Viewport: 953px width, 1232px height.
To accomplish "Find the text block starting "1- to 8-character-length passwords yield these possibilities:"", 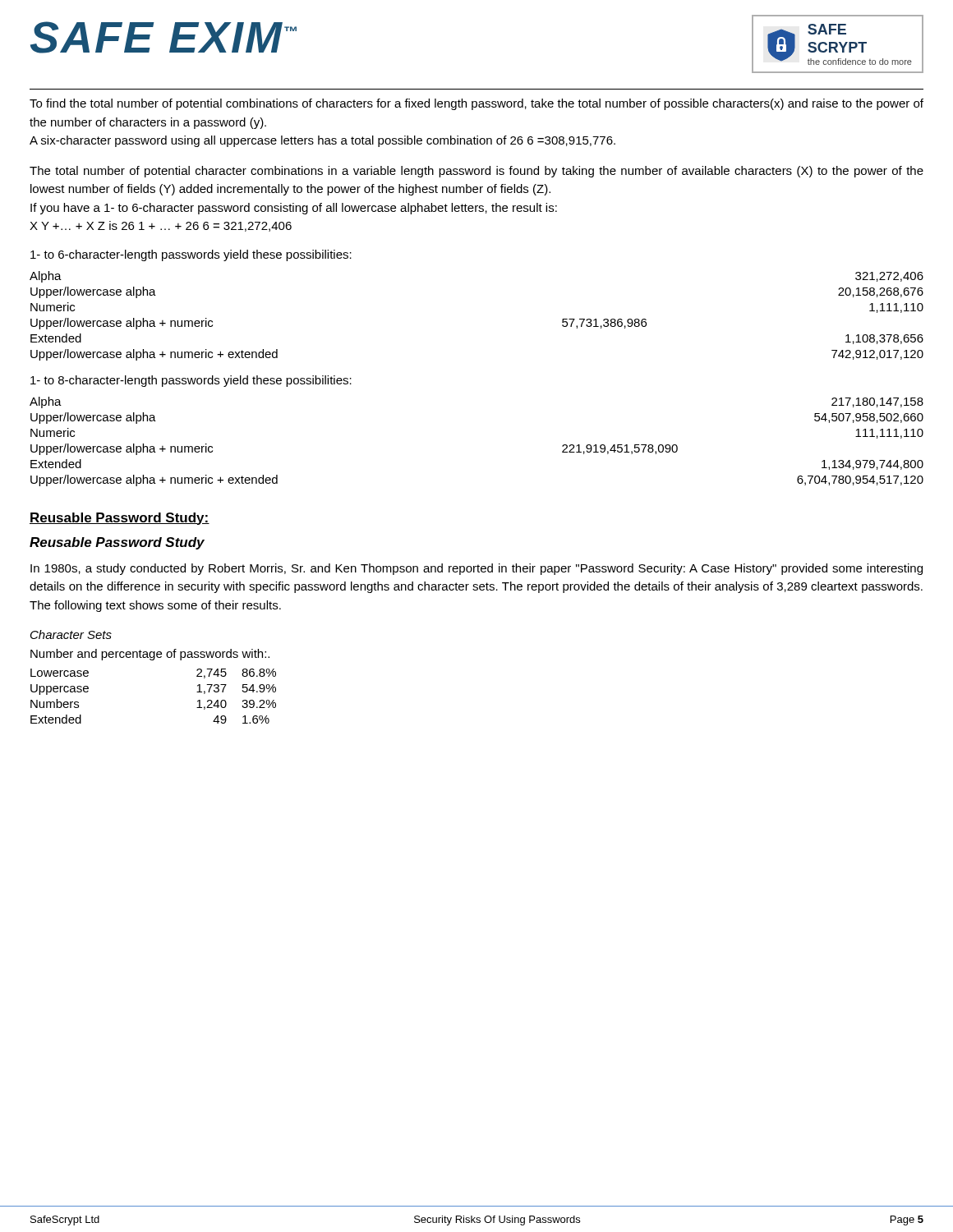I will [191, 379].
